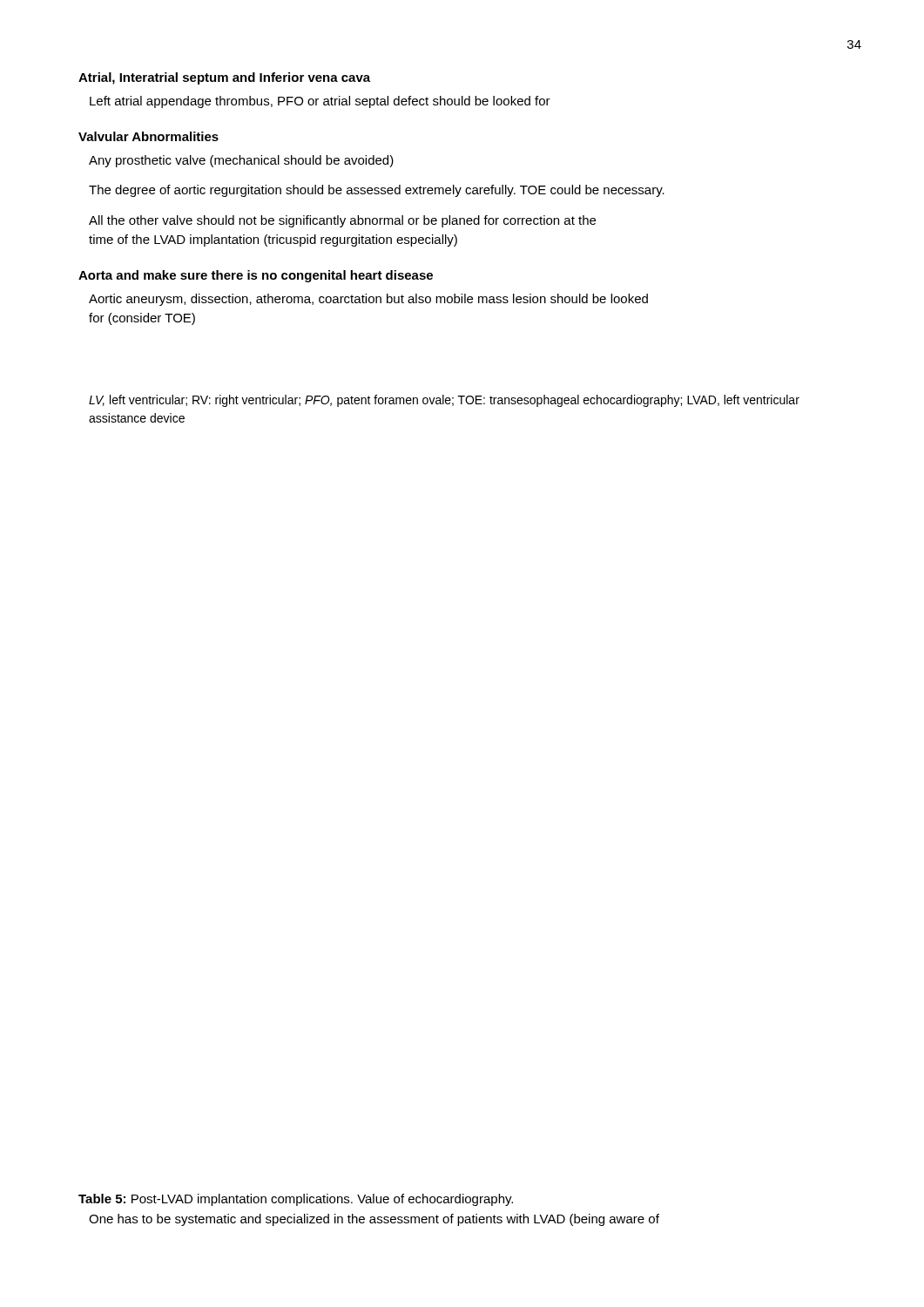
Task: Find the block starting "LV, left ventricular; RV:"
Action: [444, 409]
